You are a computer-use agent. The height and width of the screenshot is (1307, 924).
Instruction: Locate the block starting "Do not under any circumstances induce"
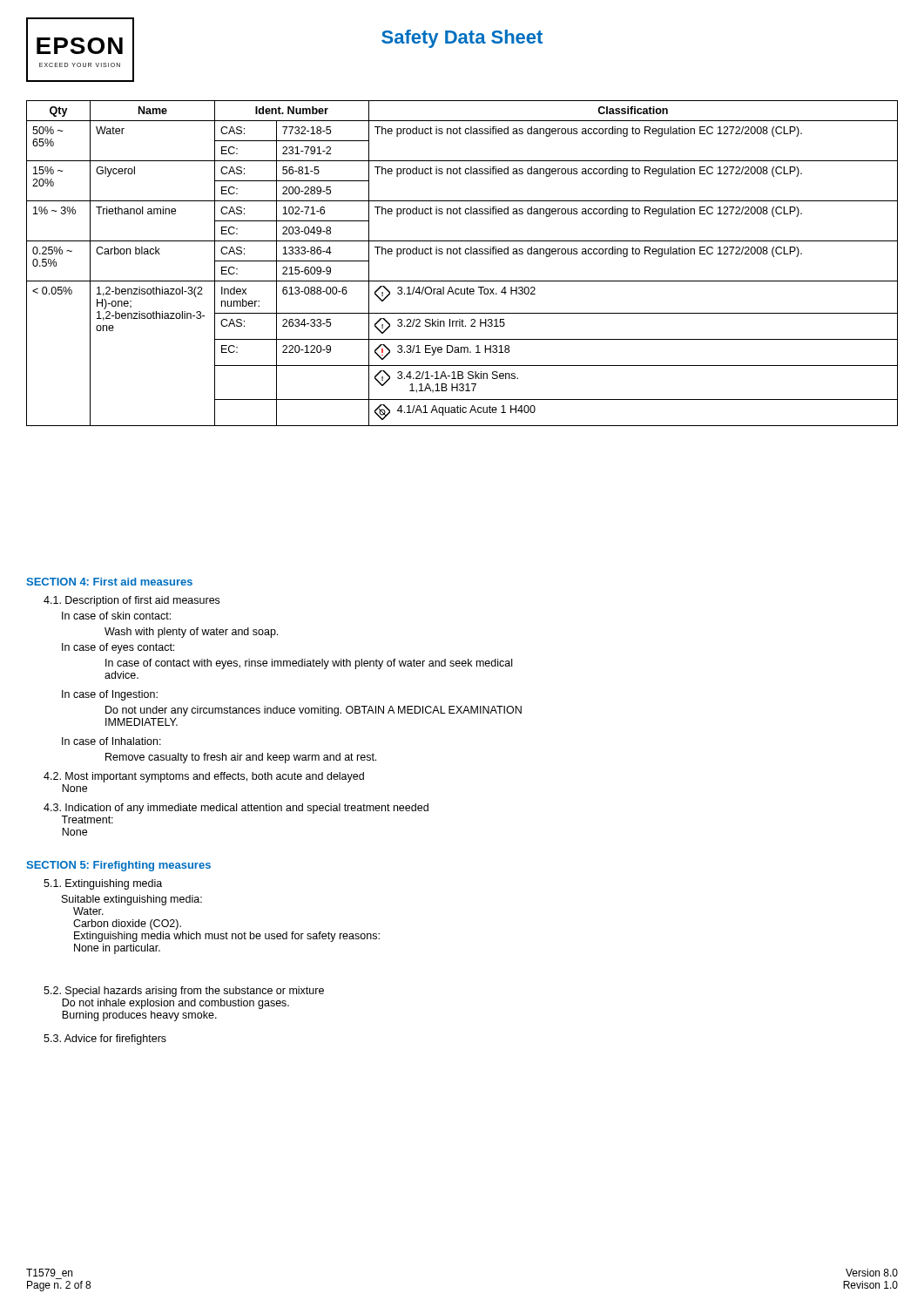pyautogui.click(x=313, y=716)
